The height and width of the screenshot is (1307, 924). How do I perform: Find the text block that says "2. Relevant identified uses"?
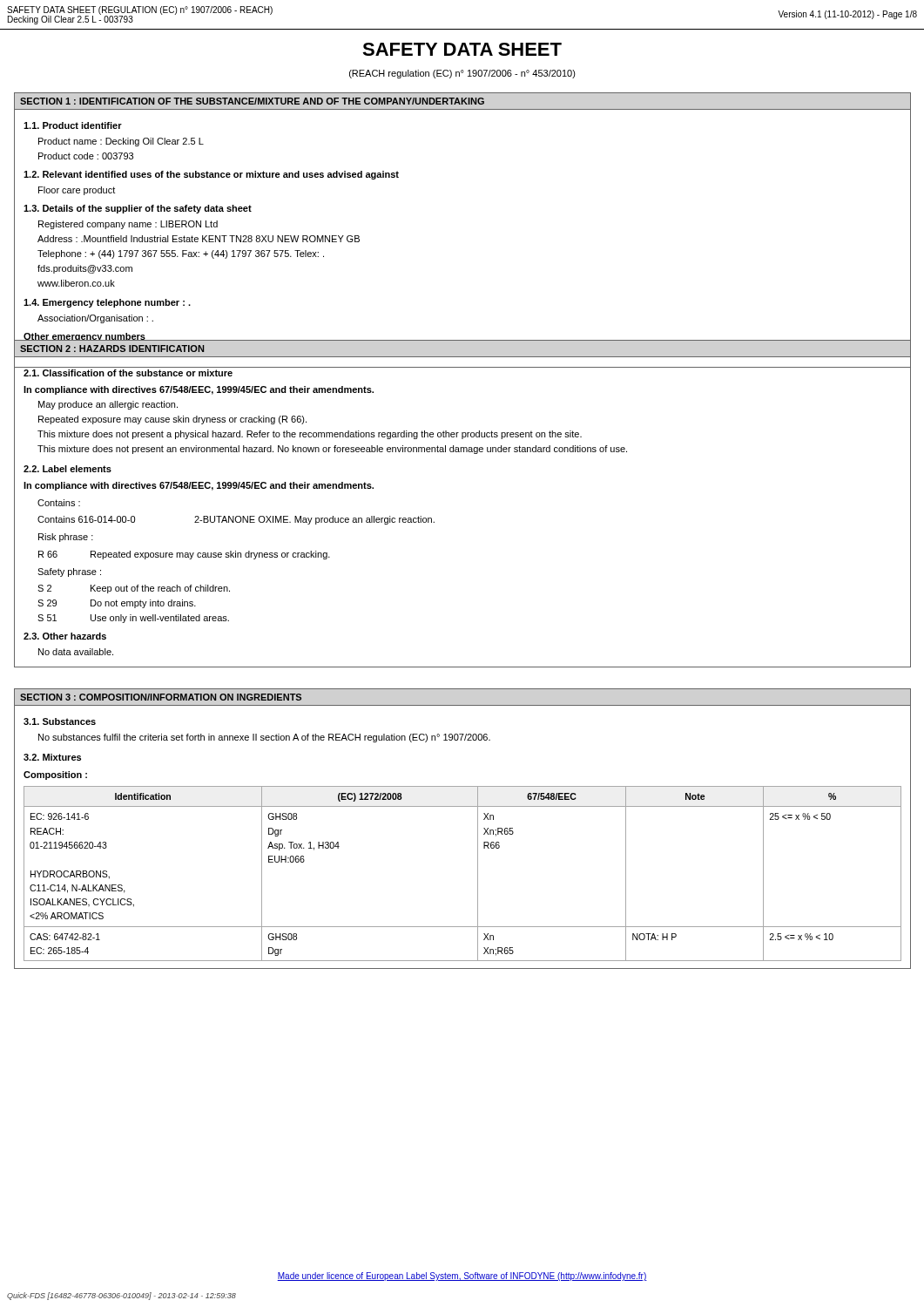211,175
